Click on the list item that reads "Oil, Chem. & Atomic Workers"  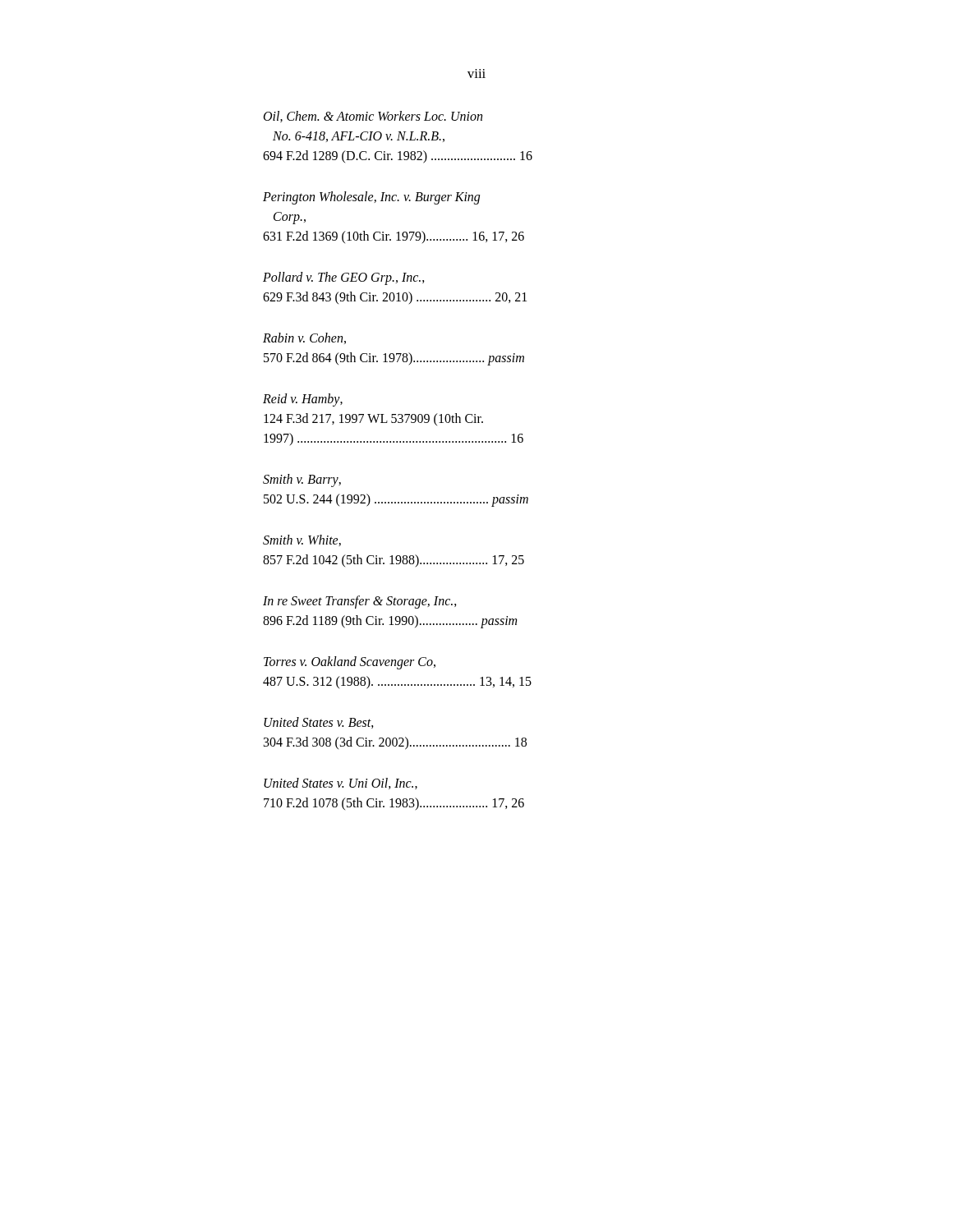click(x=398, y=136)
